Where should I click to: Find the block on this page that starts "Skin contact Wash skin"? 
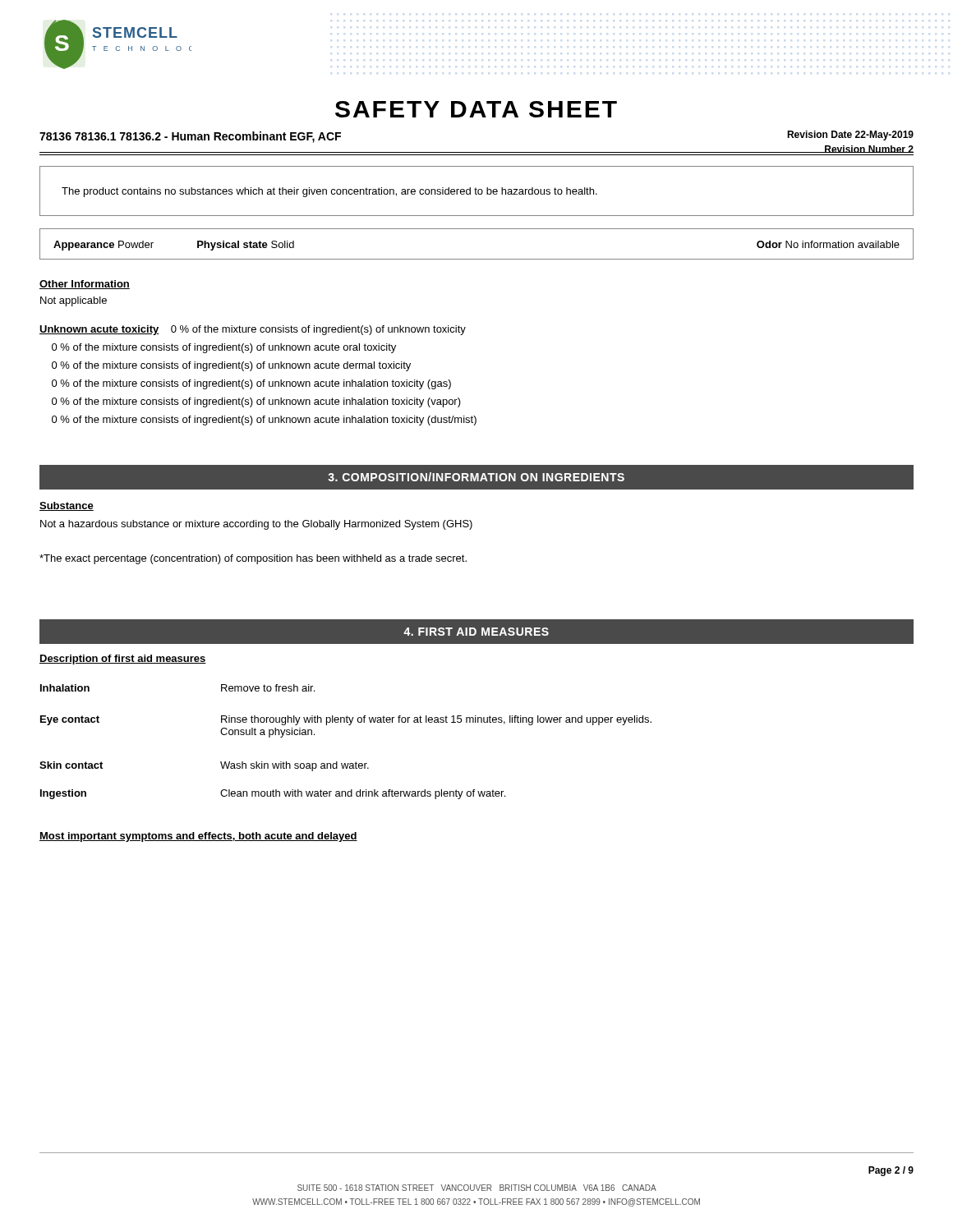(71, 766)
